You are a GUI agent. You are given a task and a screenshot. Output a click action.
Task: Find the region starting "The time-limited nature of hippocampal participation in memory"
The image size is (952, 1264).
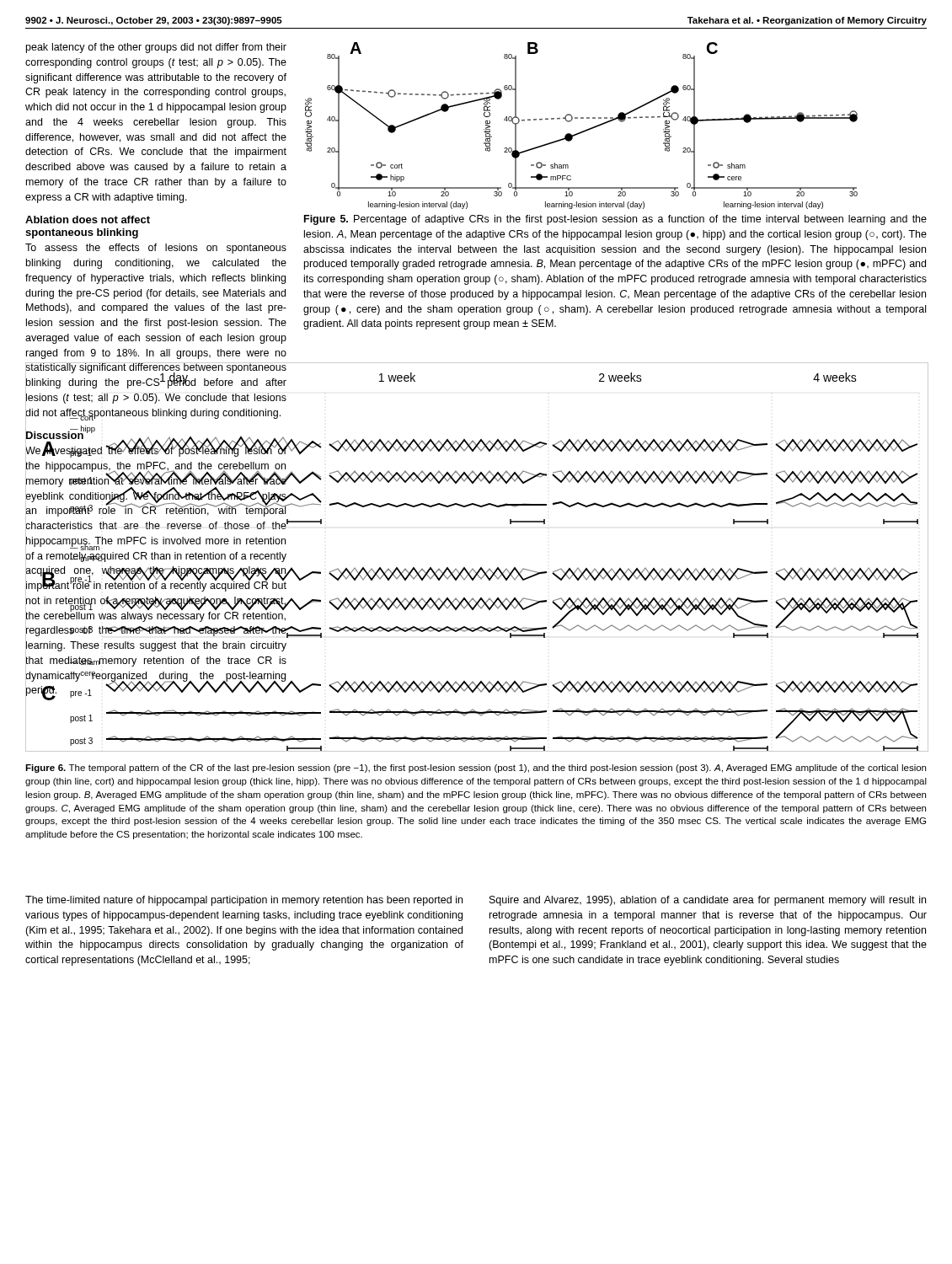[244, 931]
